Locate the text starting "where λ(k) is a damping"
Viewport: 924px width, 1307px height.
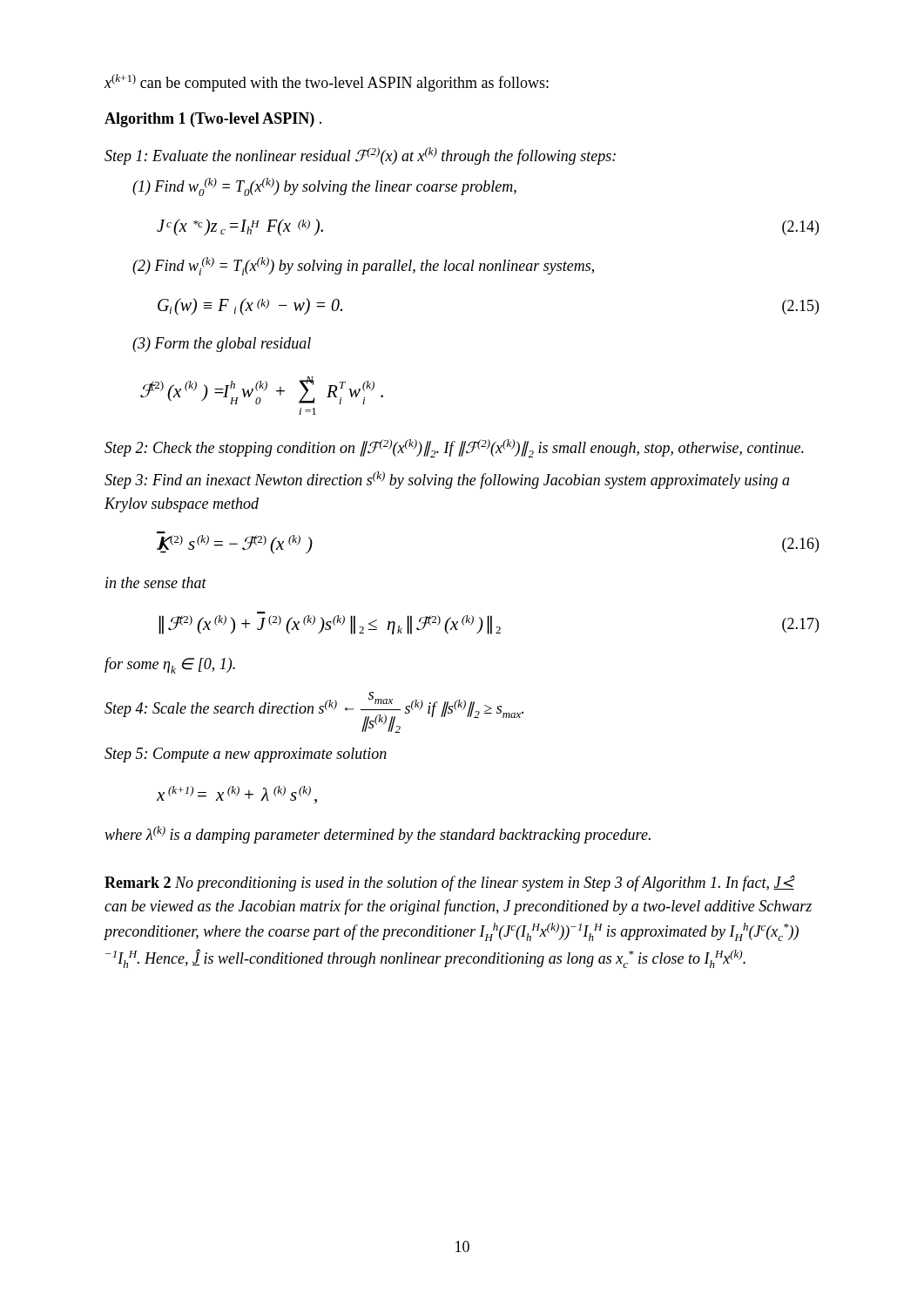(378, 834)
